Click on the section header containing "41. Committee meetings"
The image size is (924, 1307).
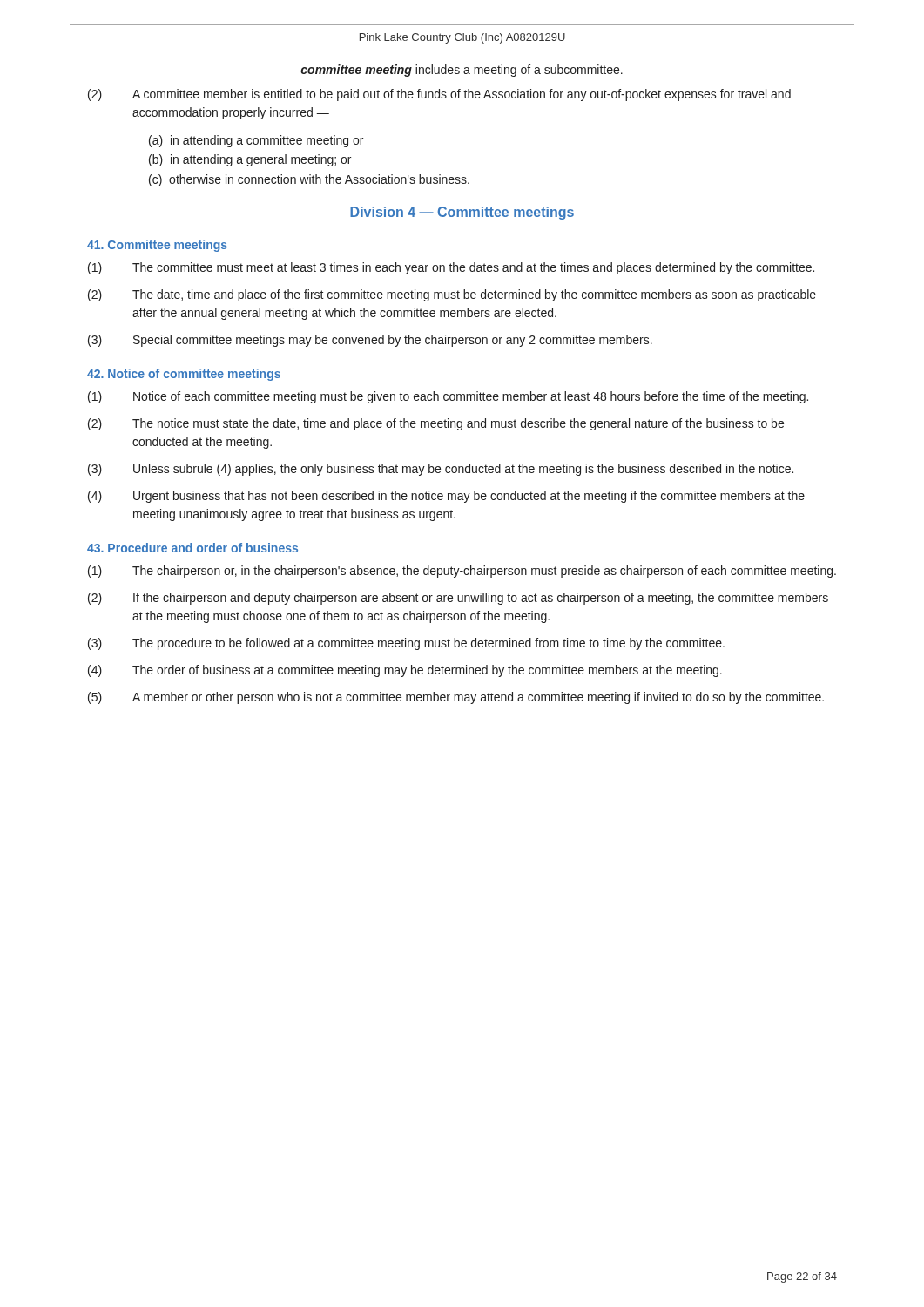click(157, 245)
